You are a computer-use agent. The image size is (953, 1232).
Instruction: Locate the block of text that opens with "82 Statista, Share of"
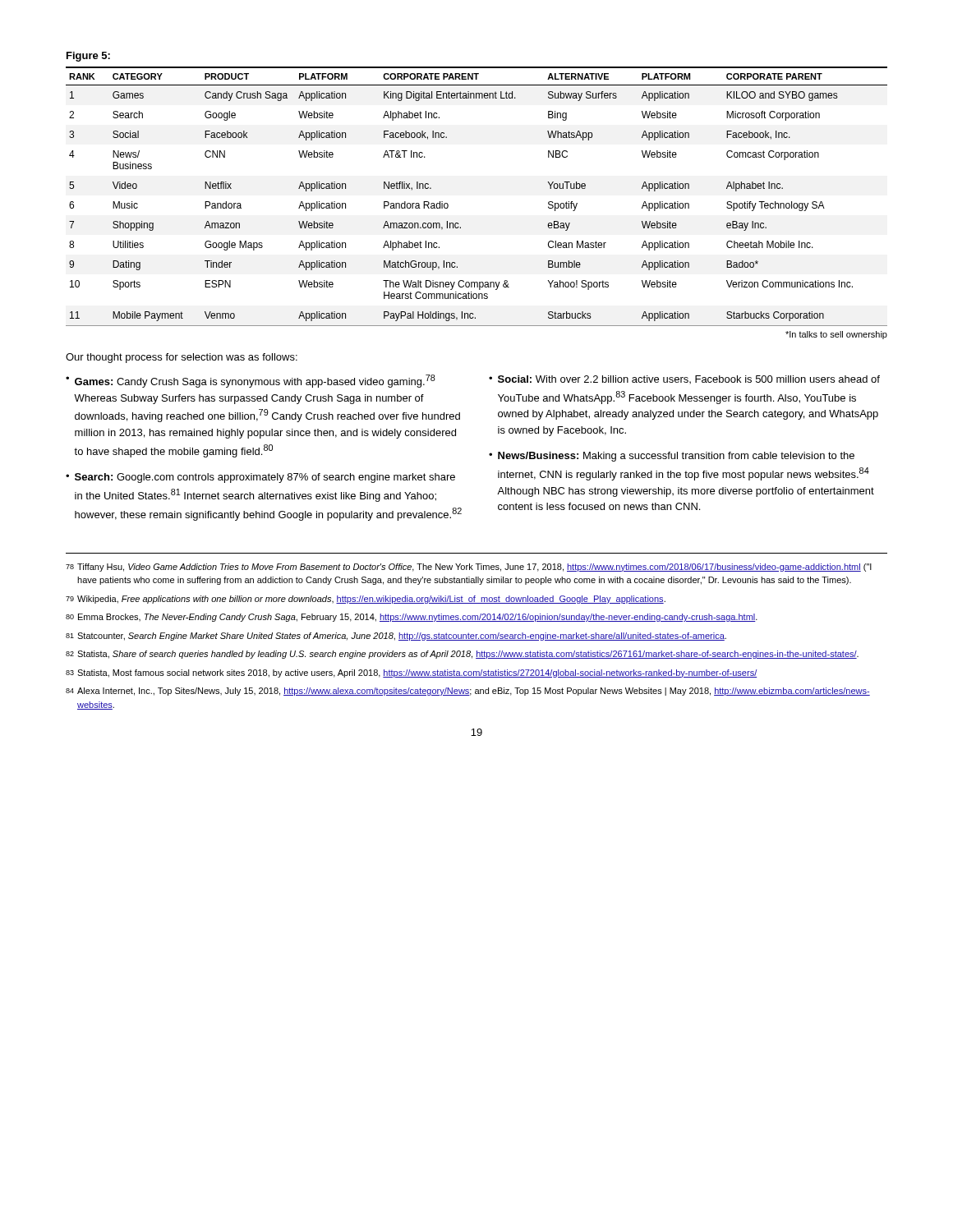[x=462, y=654]
